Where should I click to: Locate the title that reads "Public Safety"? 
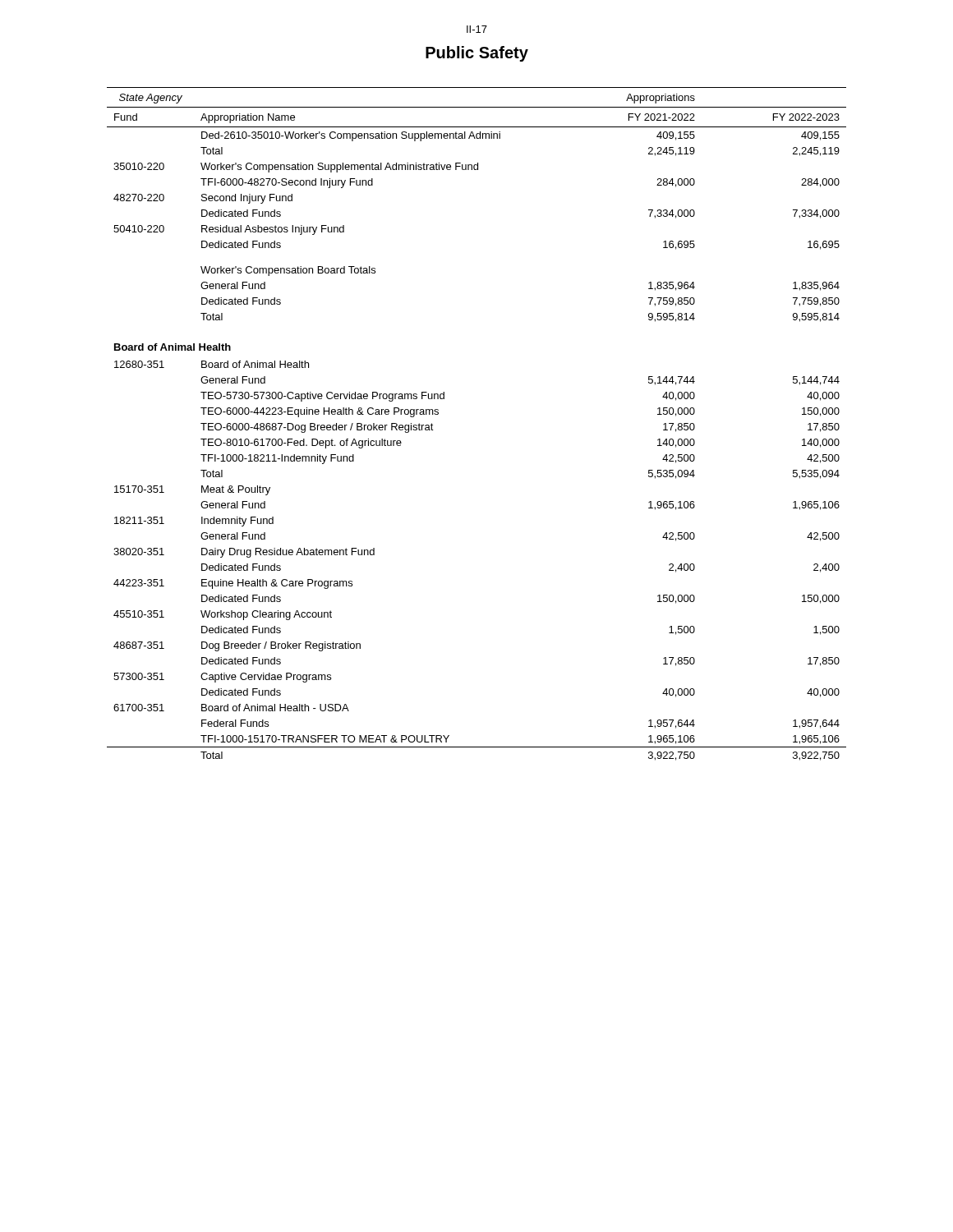tap(476, 53)
